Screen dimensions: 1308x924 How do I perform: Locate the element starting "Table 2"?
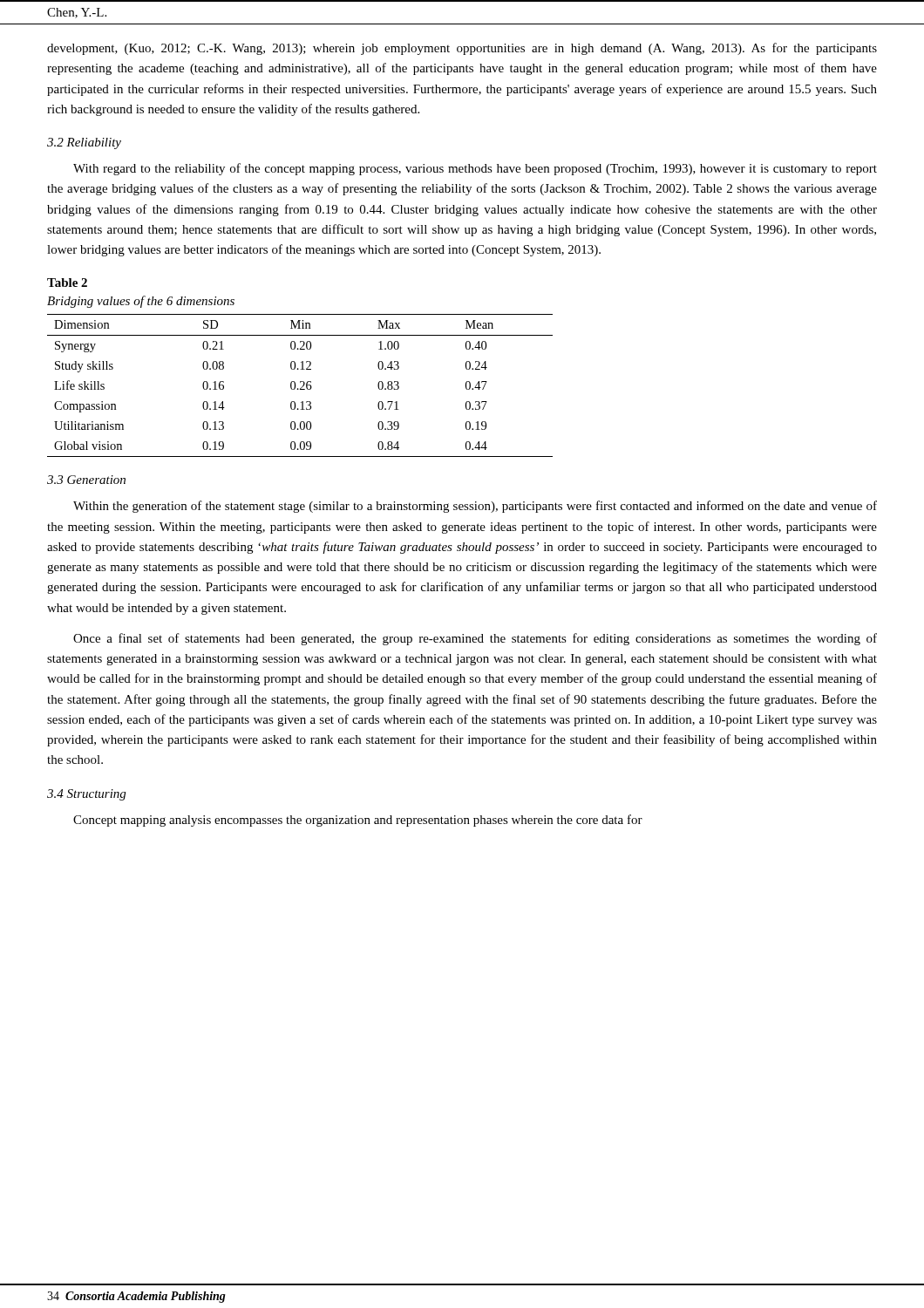(67, 283)
